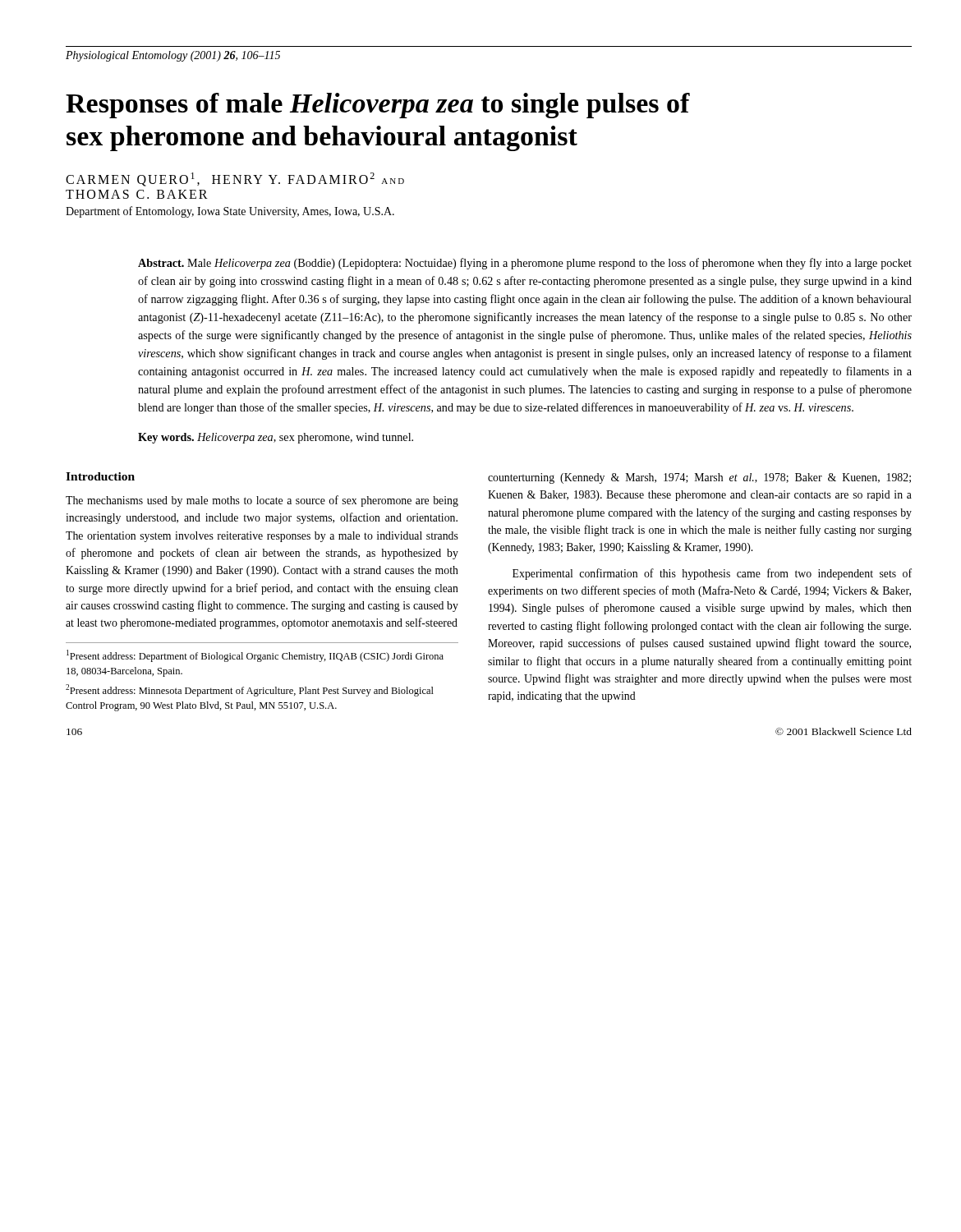Click on the text block with the text "Experimental confirmation of this hypothesis came from"
Screen dimensions: 1232x961
click(x=700, y=635)
